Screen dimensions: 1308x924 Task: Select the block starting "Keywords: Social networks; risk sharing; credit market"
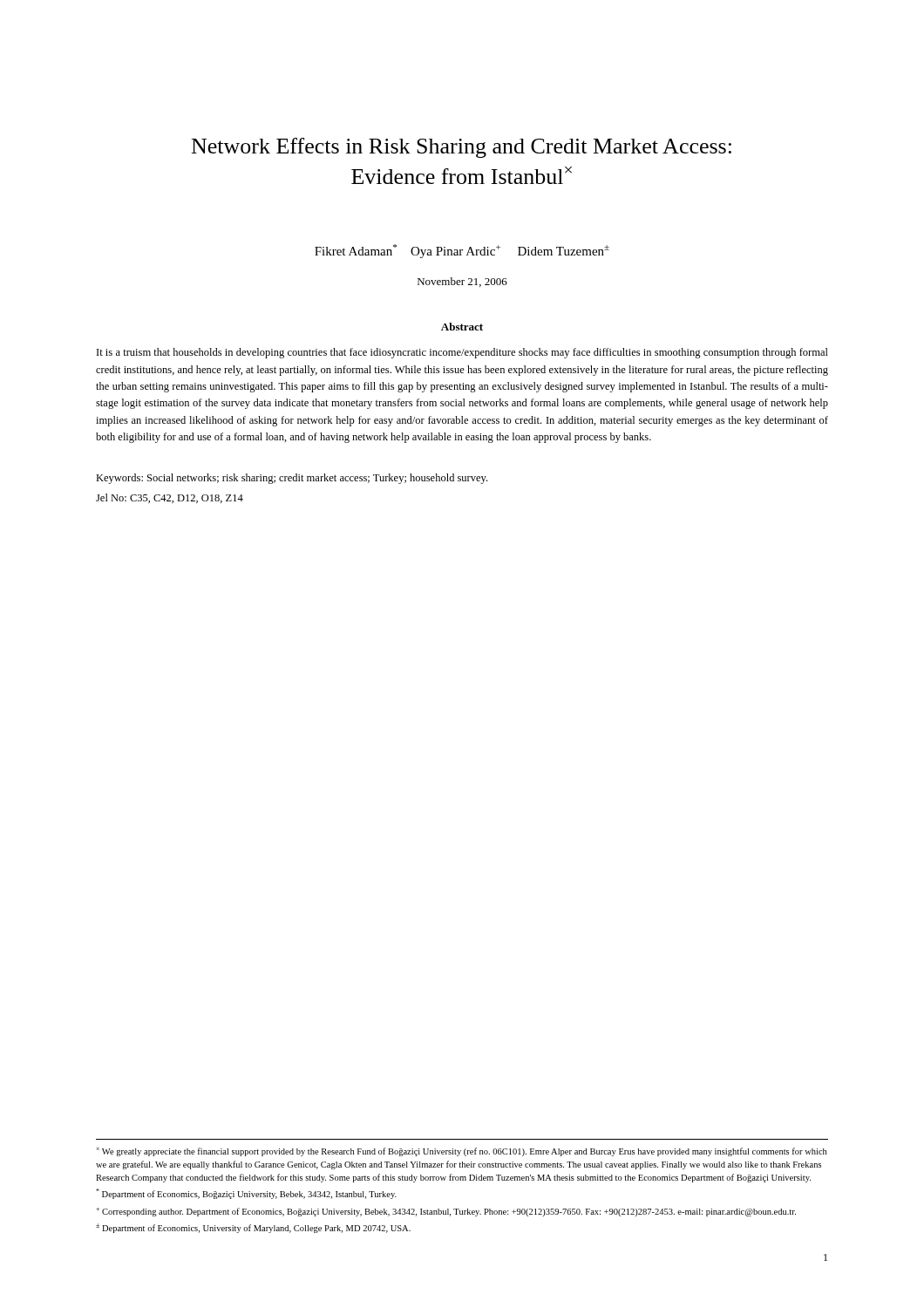[x=292, y=478]
